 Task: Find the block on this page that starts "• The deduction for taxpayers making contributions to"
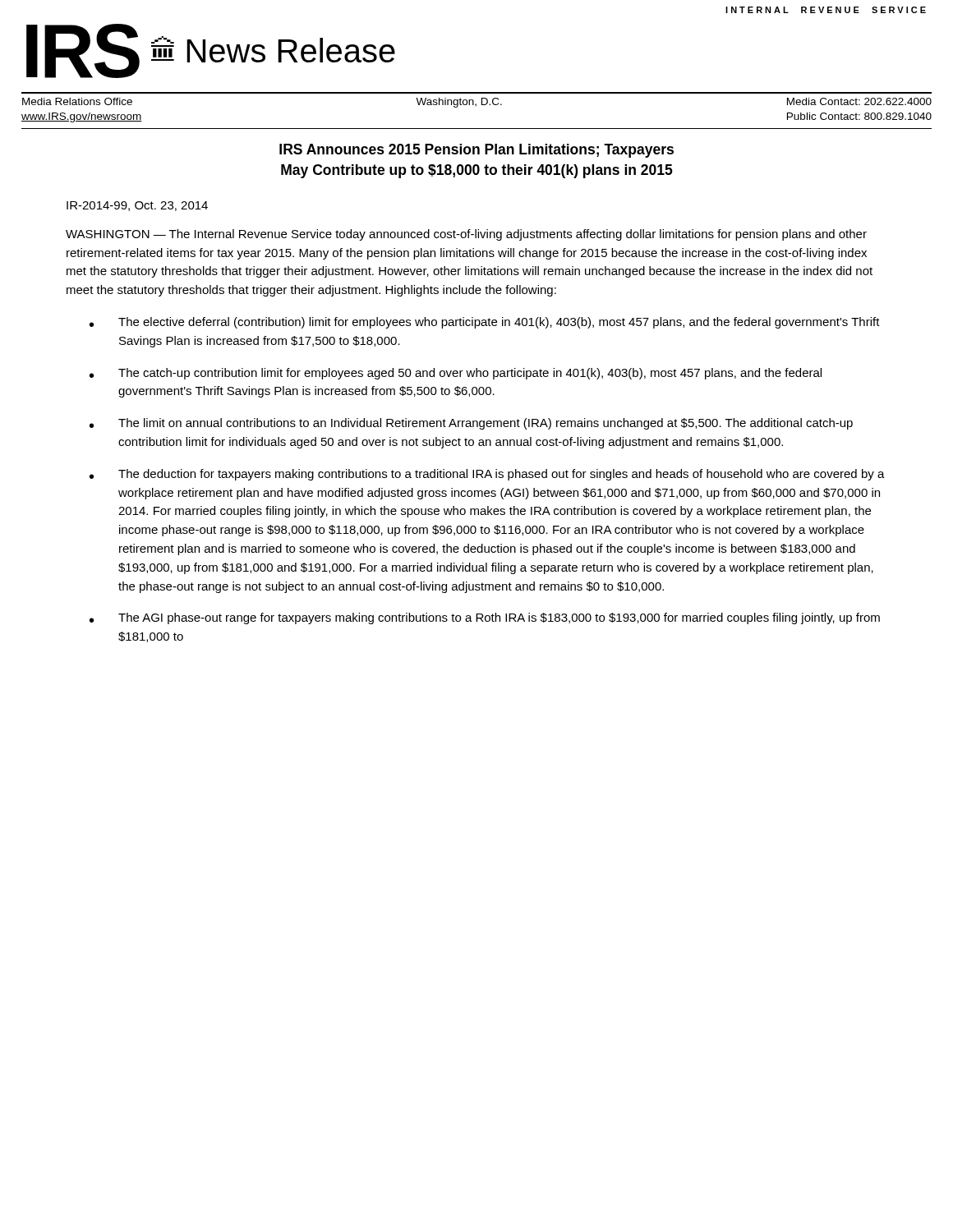(488, 530)
